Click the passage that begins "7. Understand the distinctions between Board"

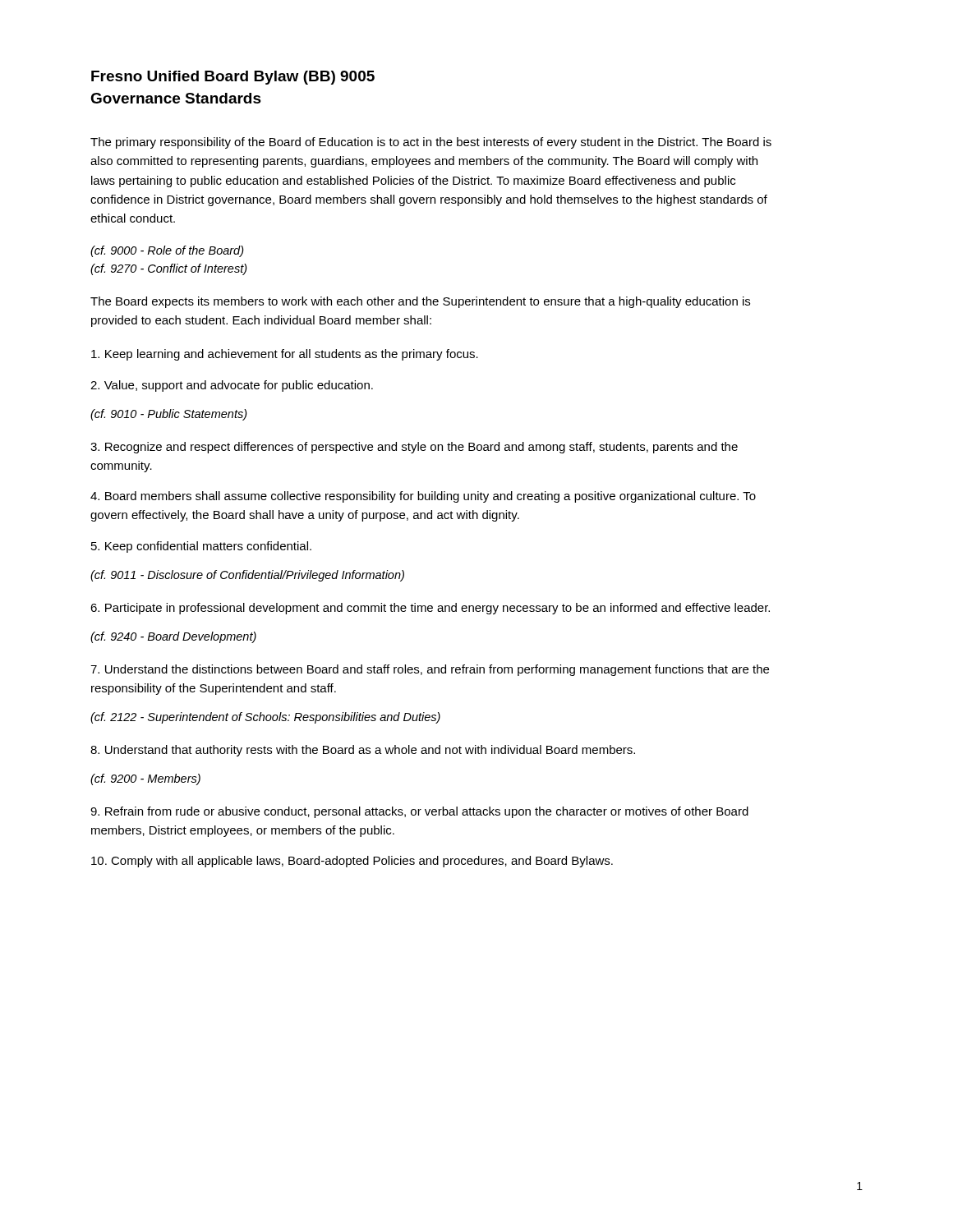(430, 678)
